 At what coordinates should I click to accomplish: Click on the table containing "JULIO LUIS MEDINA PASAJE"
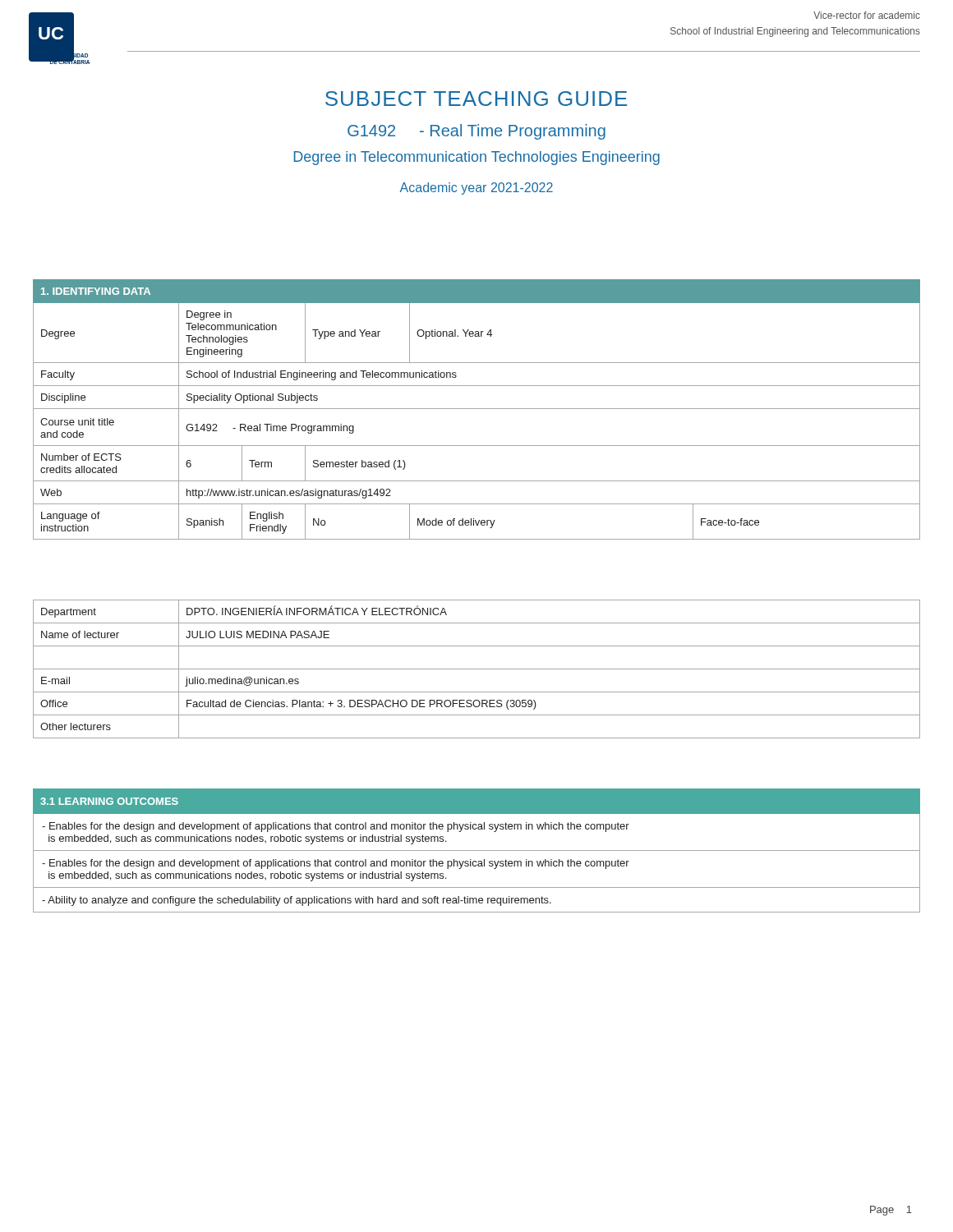point(476,669)
